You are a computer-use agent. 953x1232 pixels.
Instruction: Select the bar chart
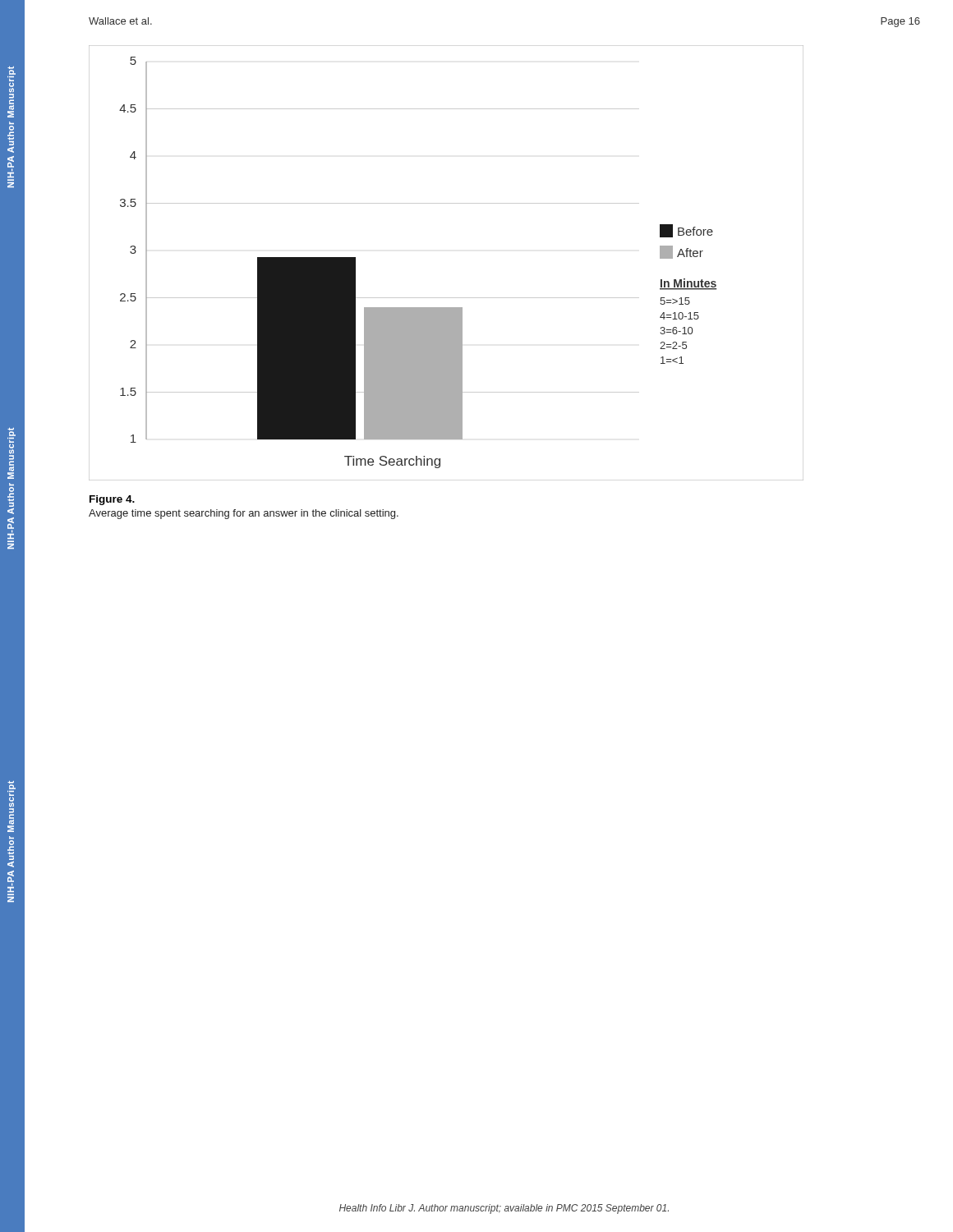[x=446, y=263]
